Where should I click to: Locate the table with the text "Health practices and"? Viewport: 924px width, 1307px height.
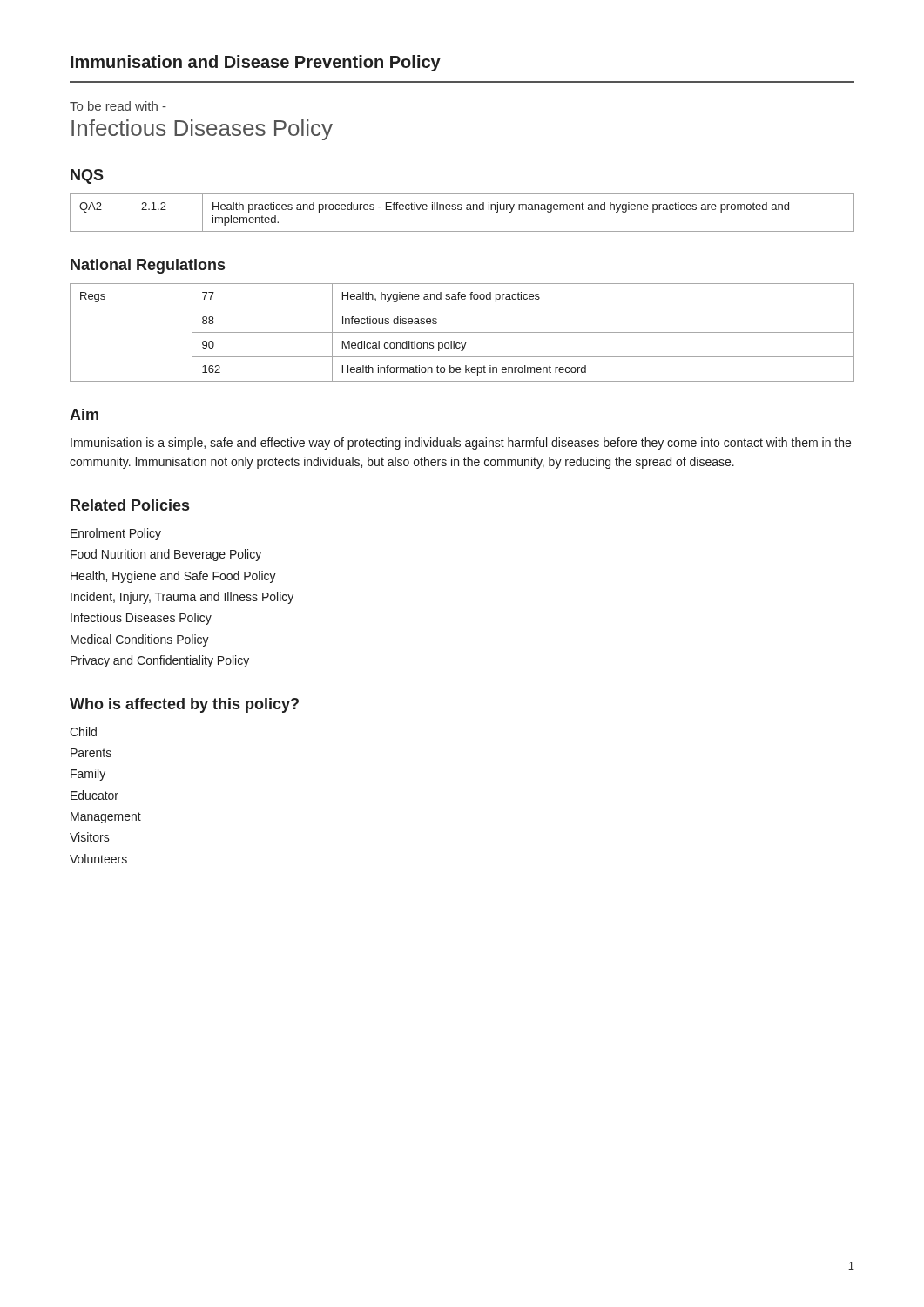click(462, 213)
